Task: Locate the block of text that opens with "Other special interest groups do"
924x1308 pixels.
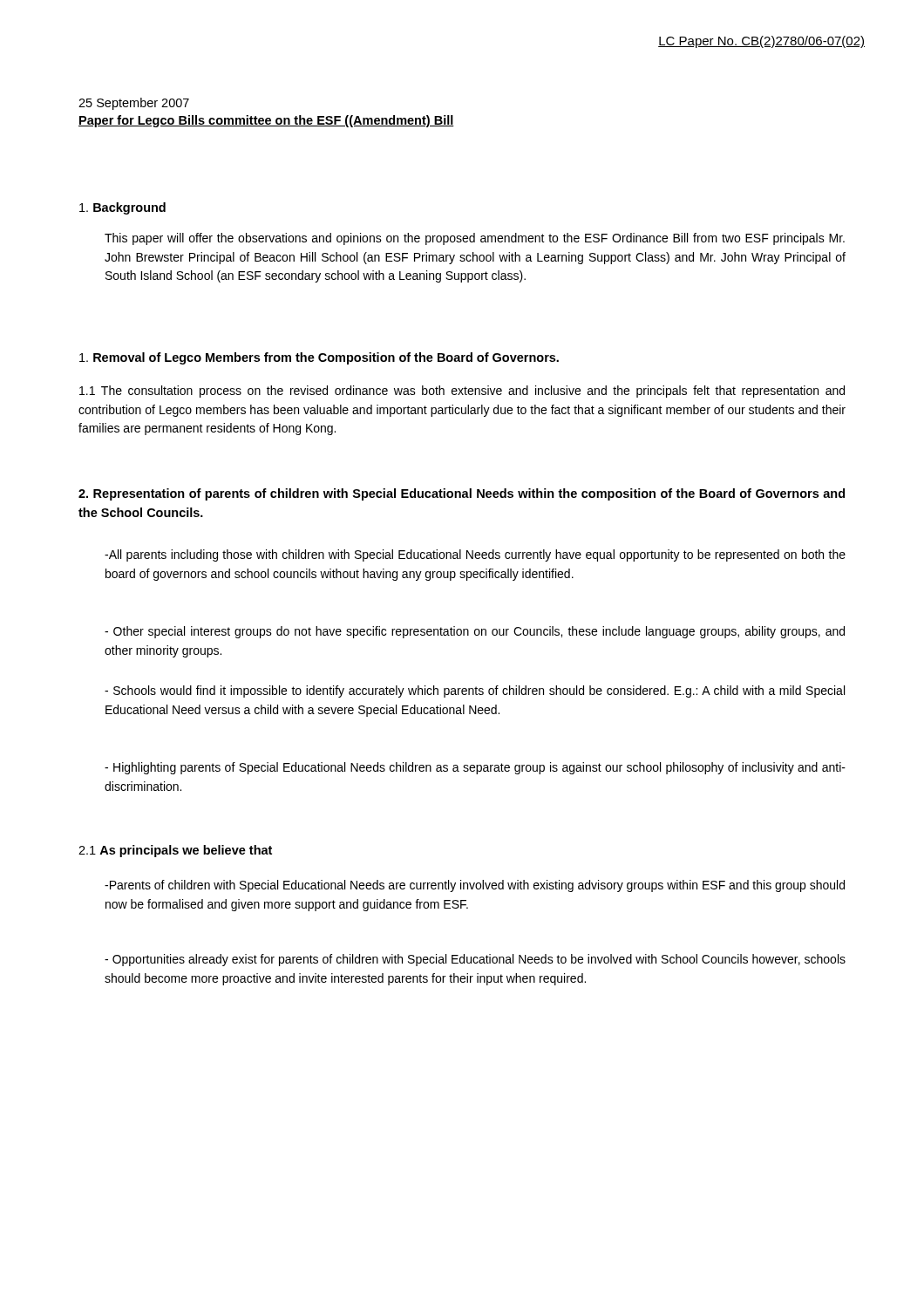Action: point(475,641)
